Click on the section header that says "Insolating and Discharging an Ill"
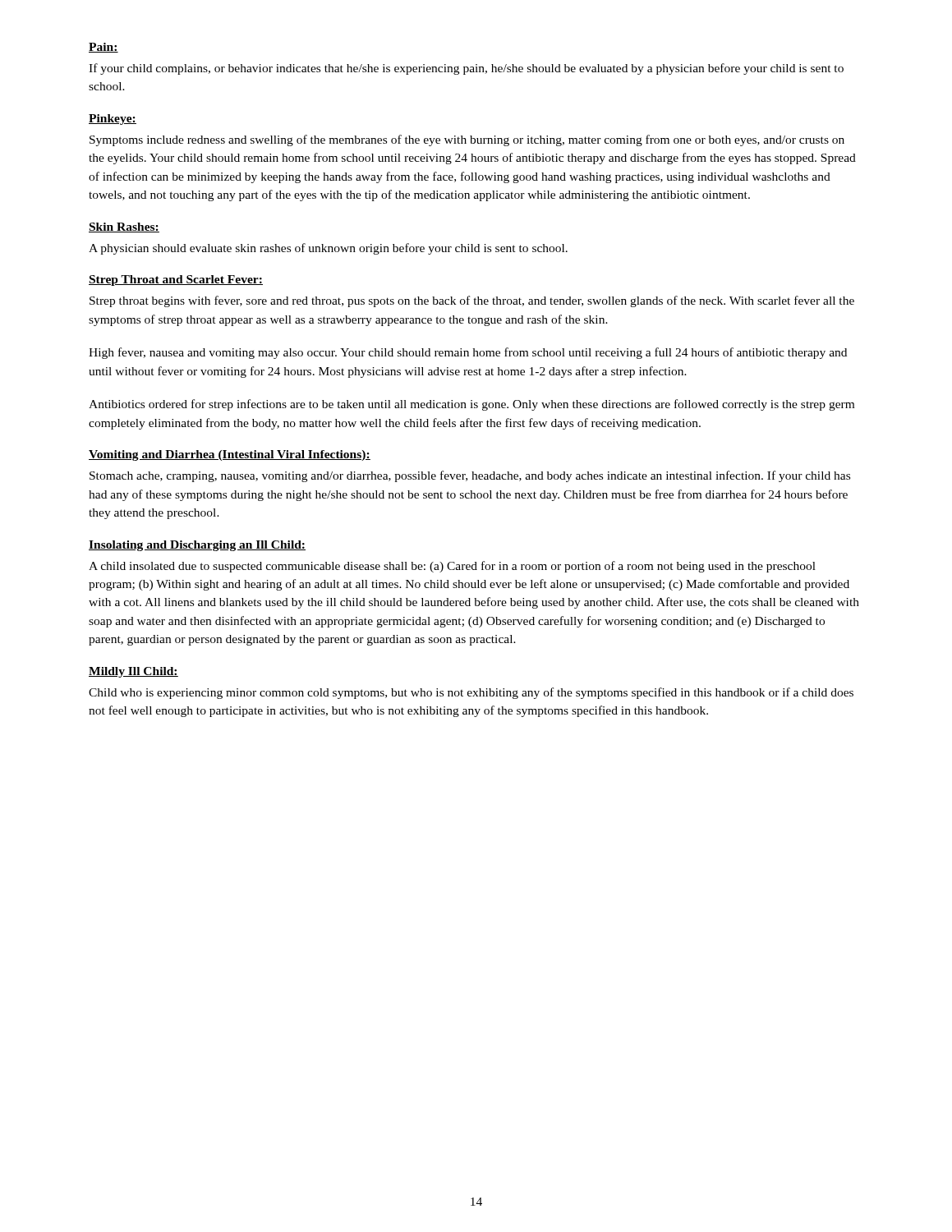The width and height of the screenshot is (952, 1232). 197,544
